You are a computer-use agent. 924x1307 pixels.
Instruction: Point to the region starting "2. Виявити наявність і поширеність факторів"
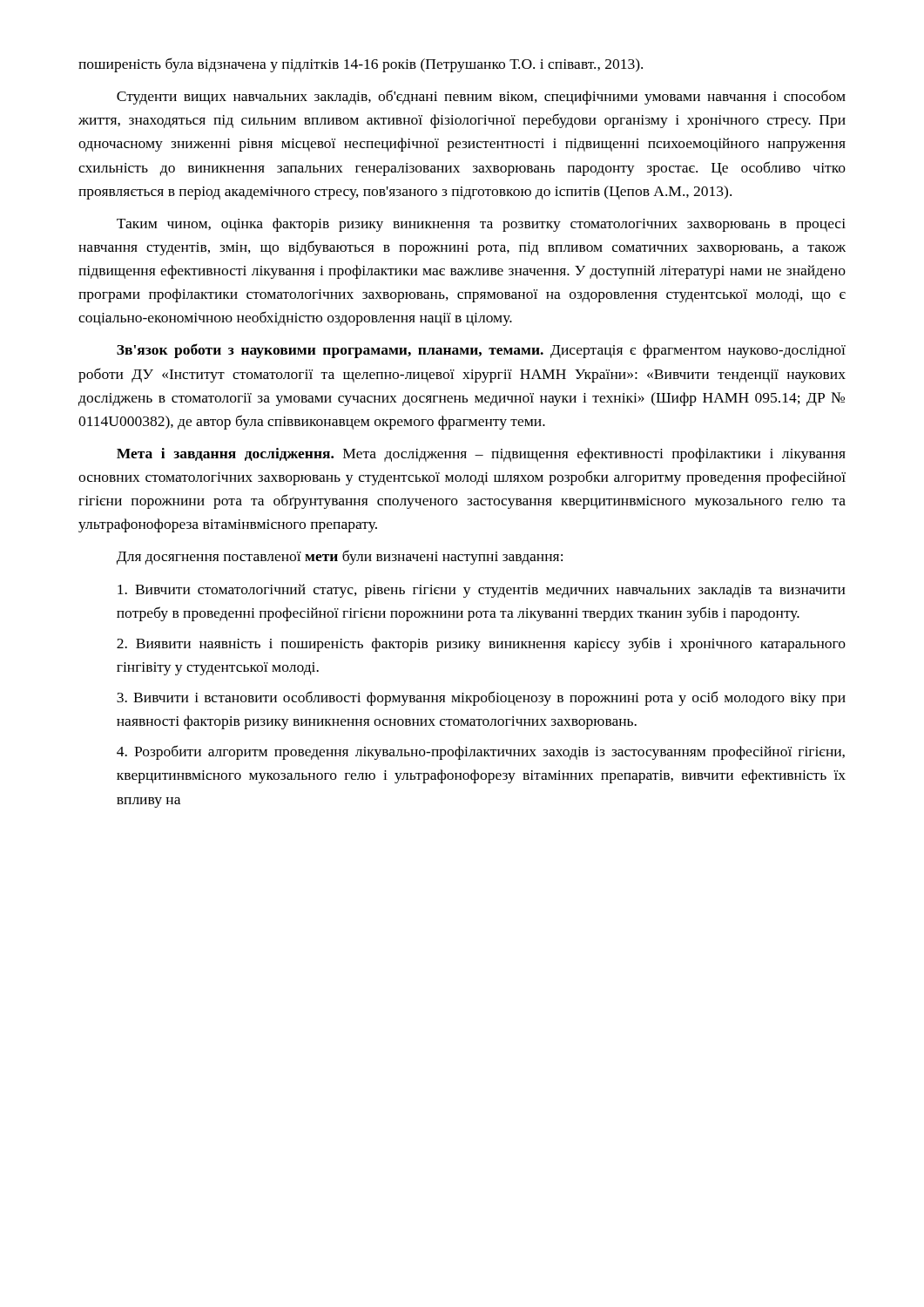pos(462,655)
